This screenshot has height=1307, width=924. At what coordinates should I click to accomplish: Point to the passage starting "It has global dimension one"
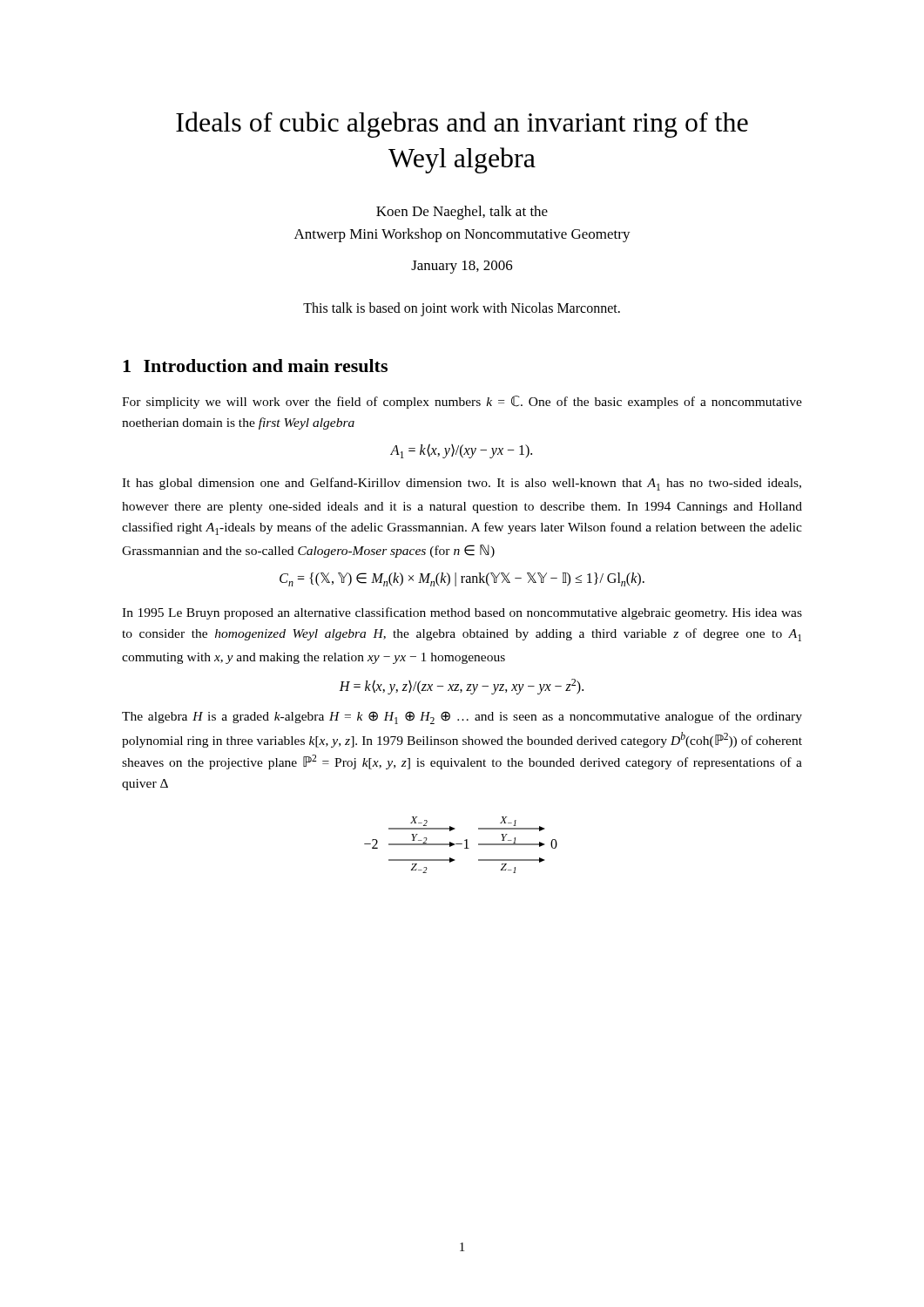[462, 516]
